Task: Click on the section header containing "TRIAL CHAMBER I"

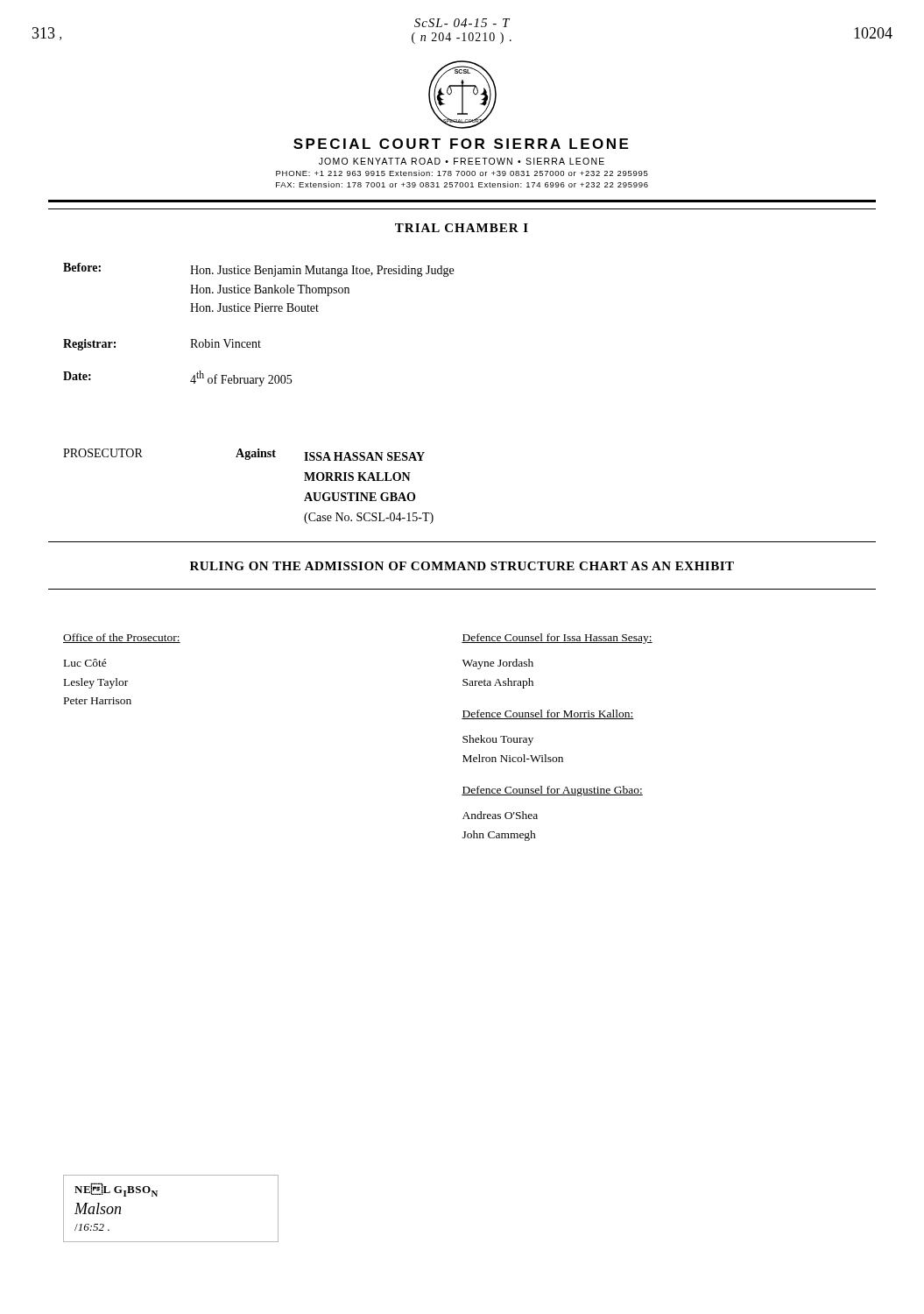Action: (462, 228)
